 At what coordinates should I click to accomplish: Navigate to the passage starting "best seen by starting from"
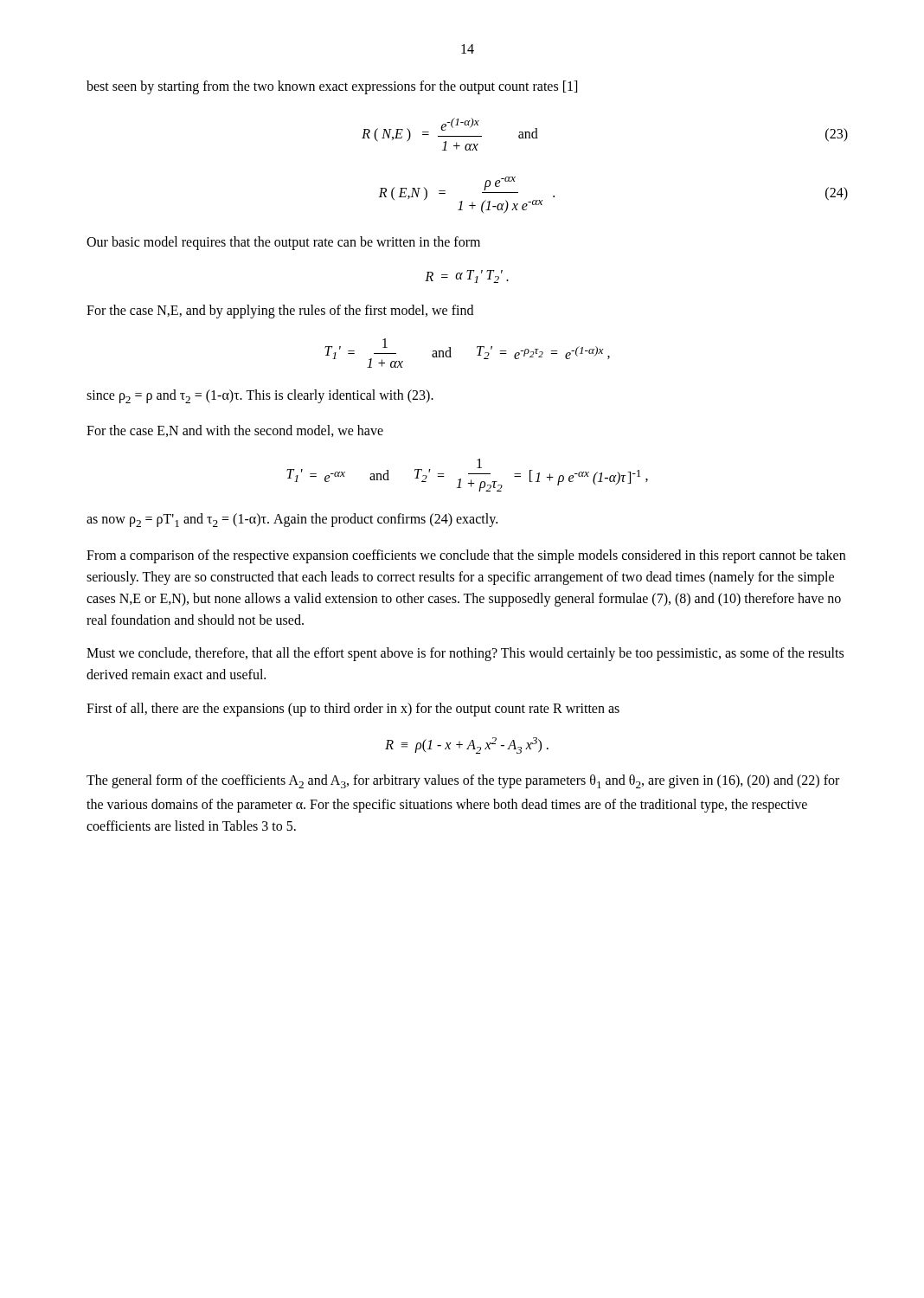pyautogui.click(x=332, y=86)
